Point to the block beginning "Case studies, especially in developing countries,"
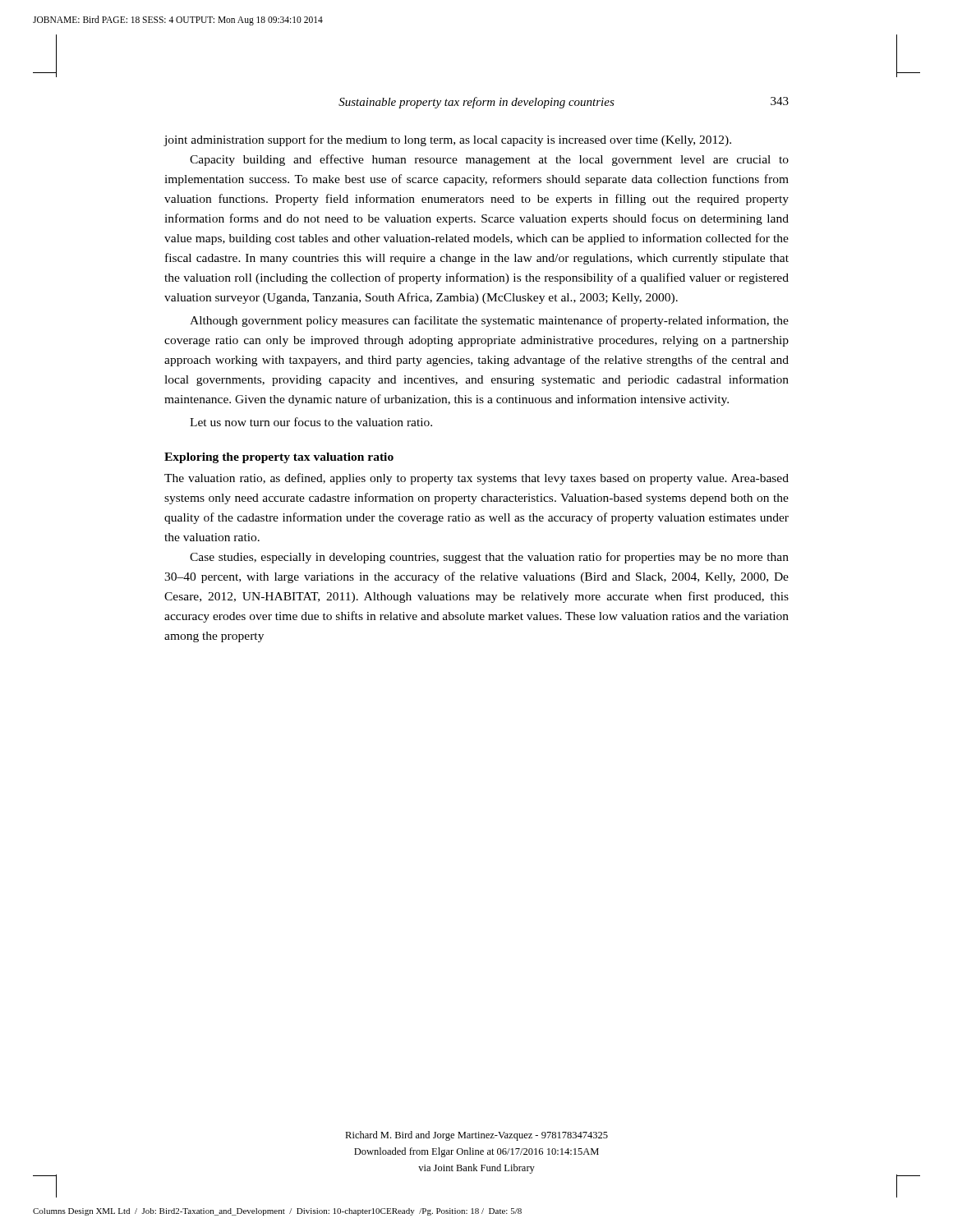953x1232 pixels. tap(476, 596)
